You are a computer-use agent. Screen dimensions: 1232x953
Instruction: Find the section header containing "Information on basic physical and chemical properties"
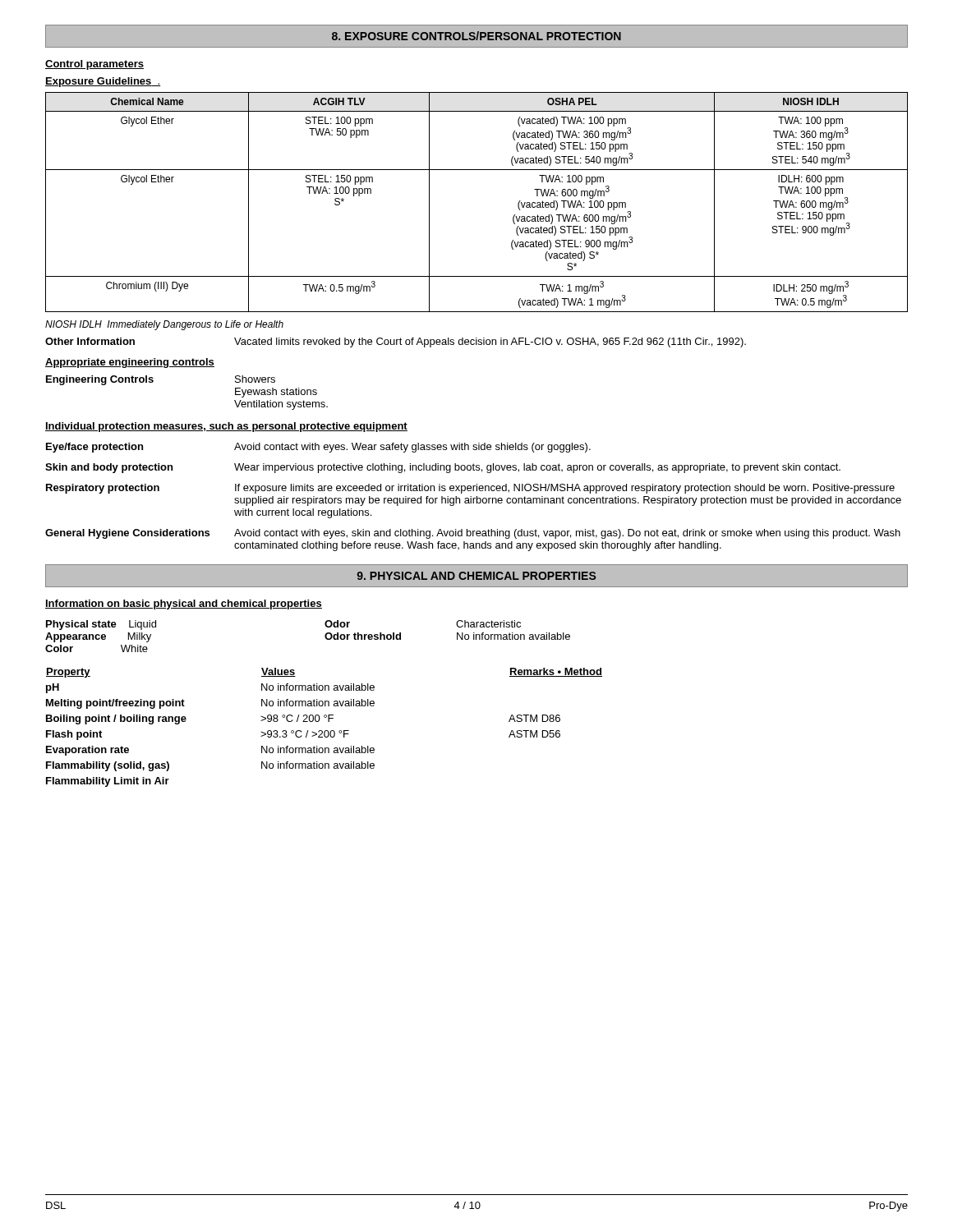pos(183,603)
